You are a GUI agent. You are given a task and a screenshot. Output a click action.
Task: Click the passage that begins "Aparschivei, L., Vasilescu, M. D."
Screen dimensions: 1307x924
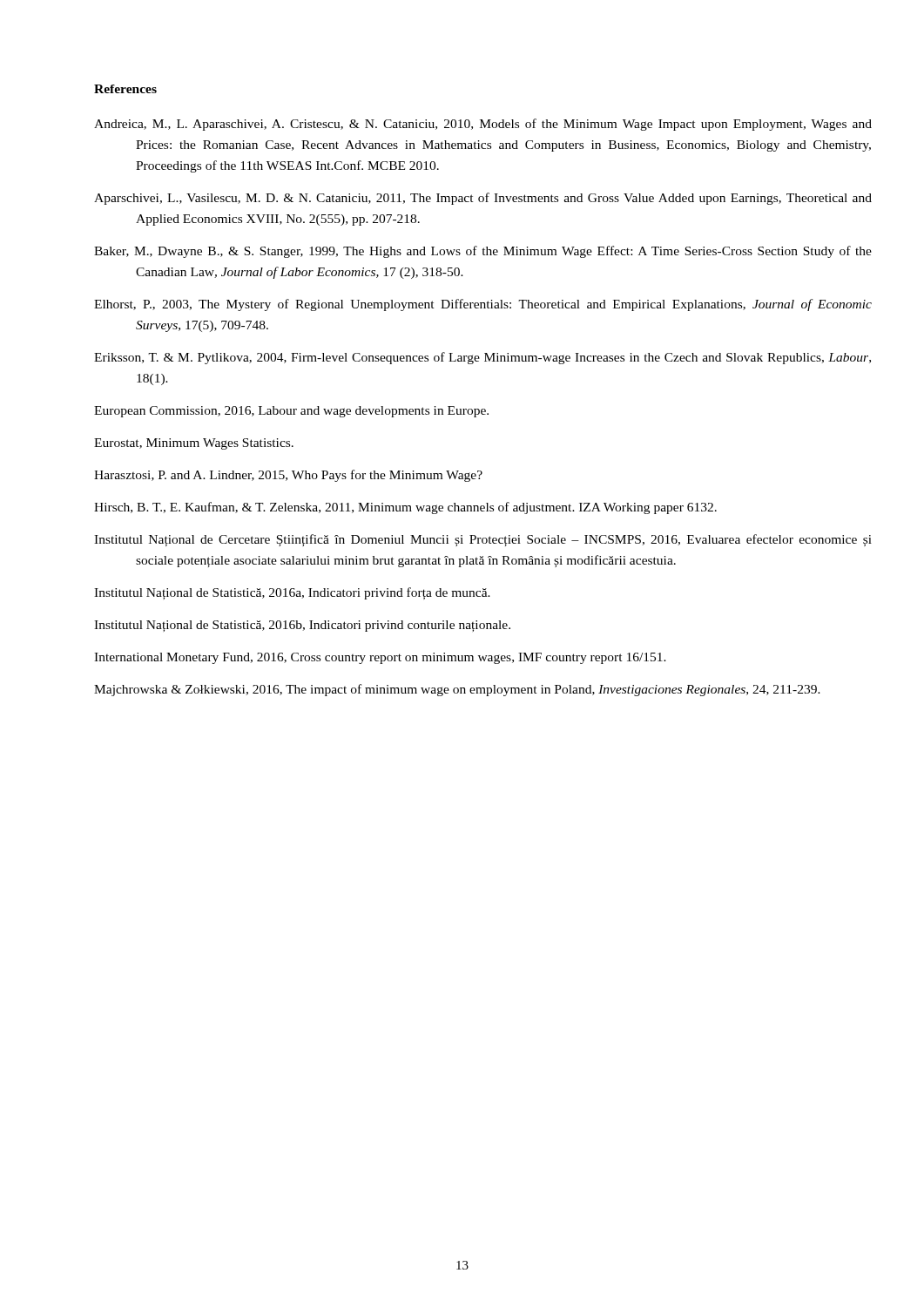click(483, 208)
